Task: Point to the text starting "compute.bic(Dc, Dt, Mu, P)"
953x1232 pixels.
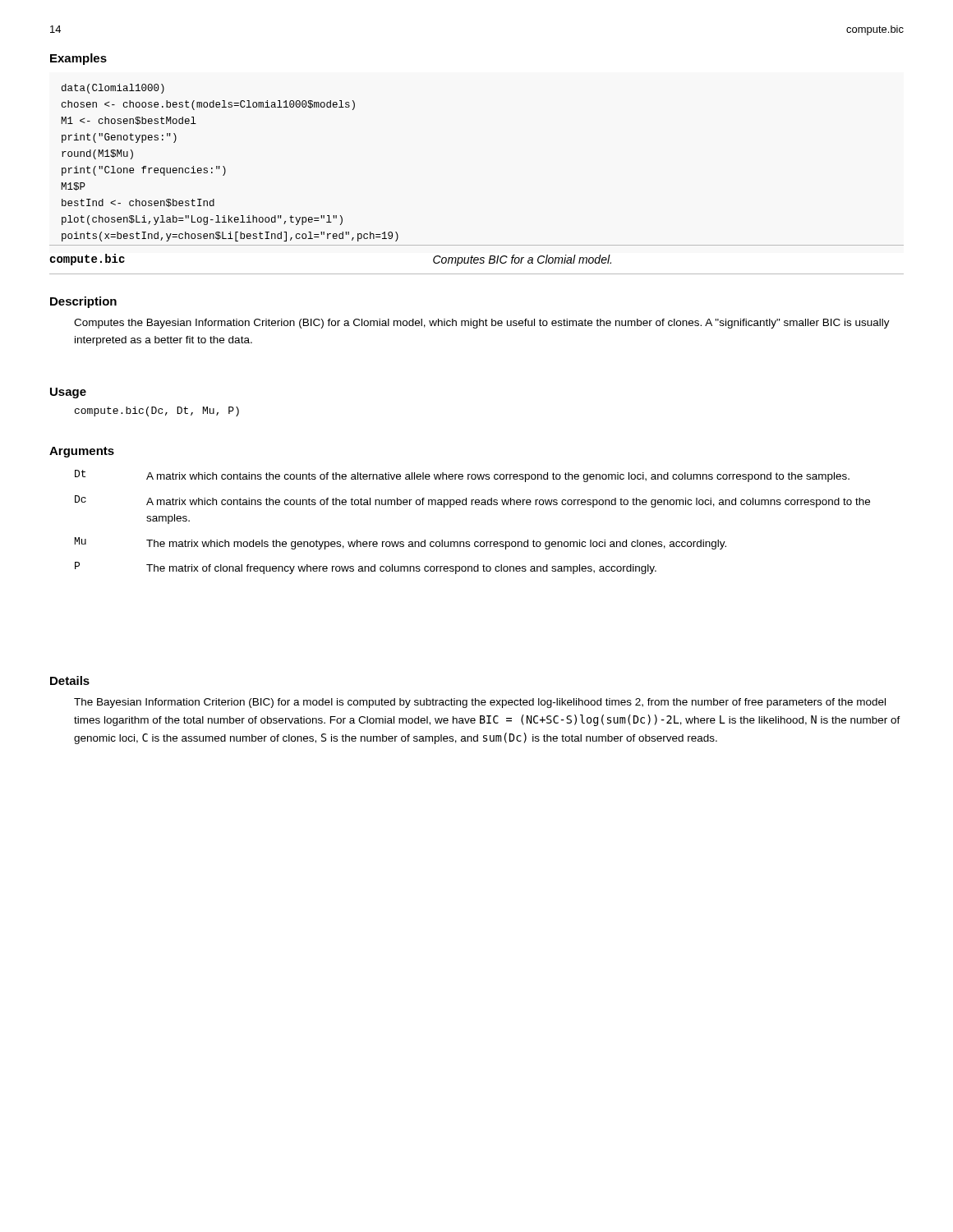Action: (x=157, y=411)
